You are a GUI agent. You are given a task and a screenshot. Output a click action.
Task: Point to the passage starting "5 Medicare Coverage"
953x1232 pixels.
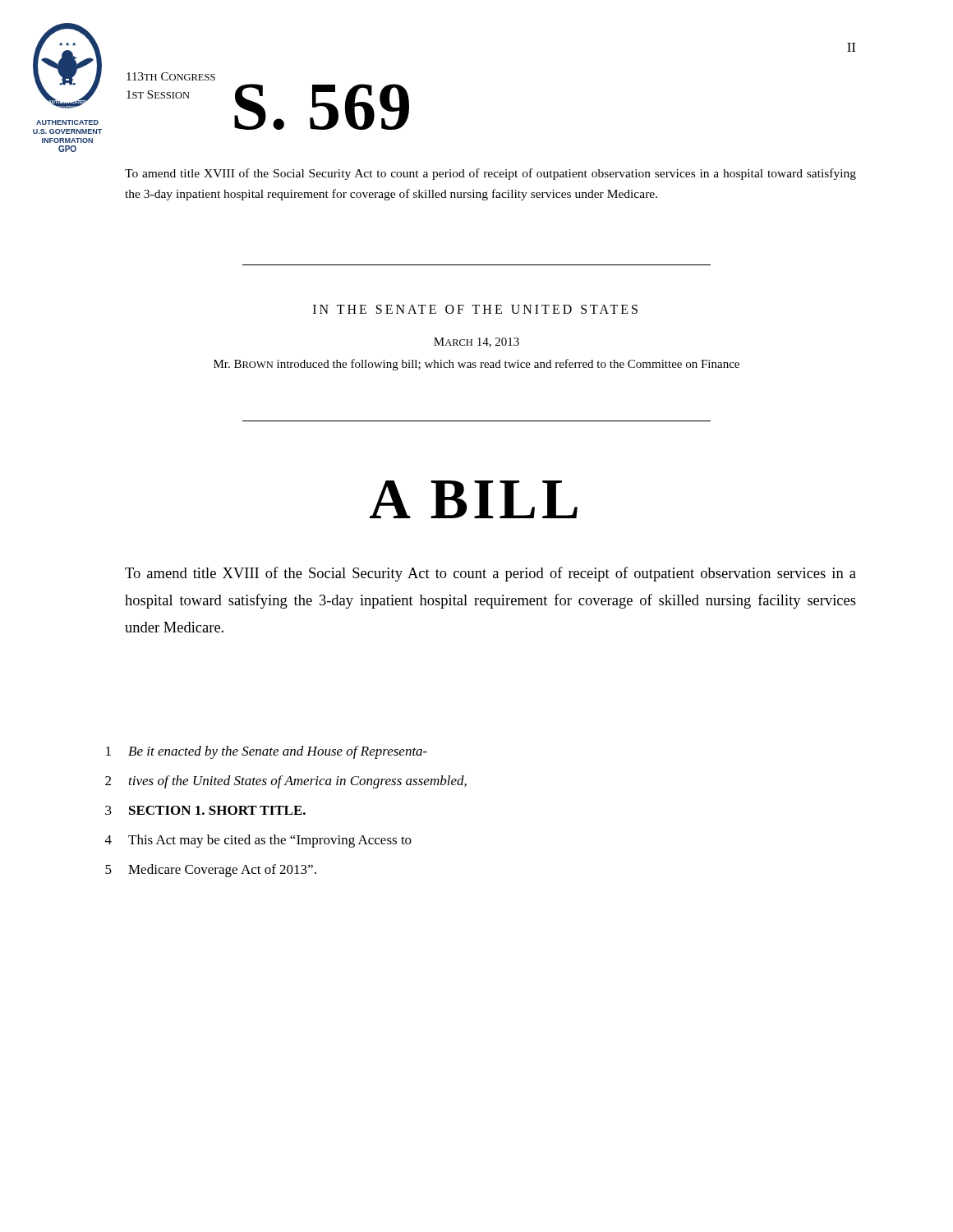pyautogui.click(x=211, y=871)
